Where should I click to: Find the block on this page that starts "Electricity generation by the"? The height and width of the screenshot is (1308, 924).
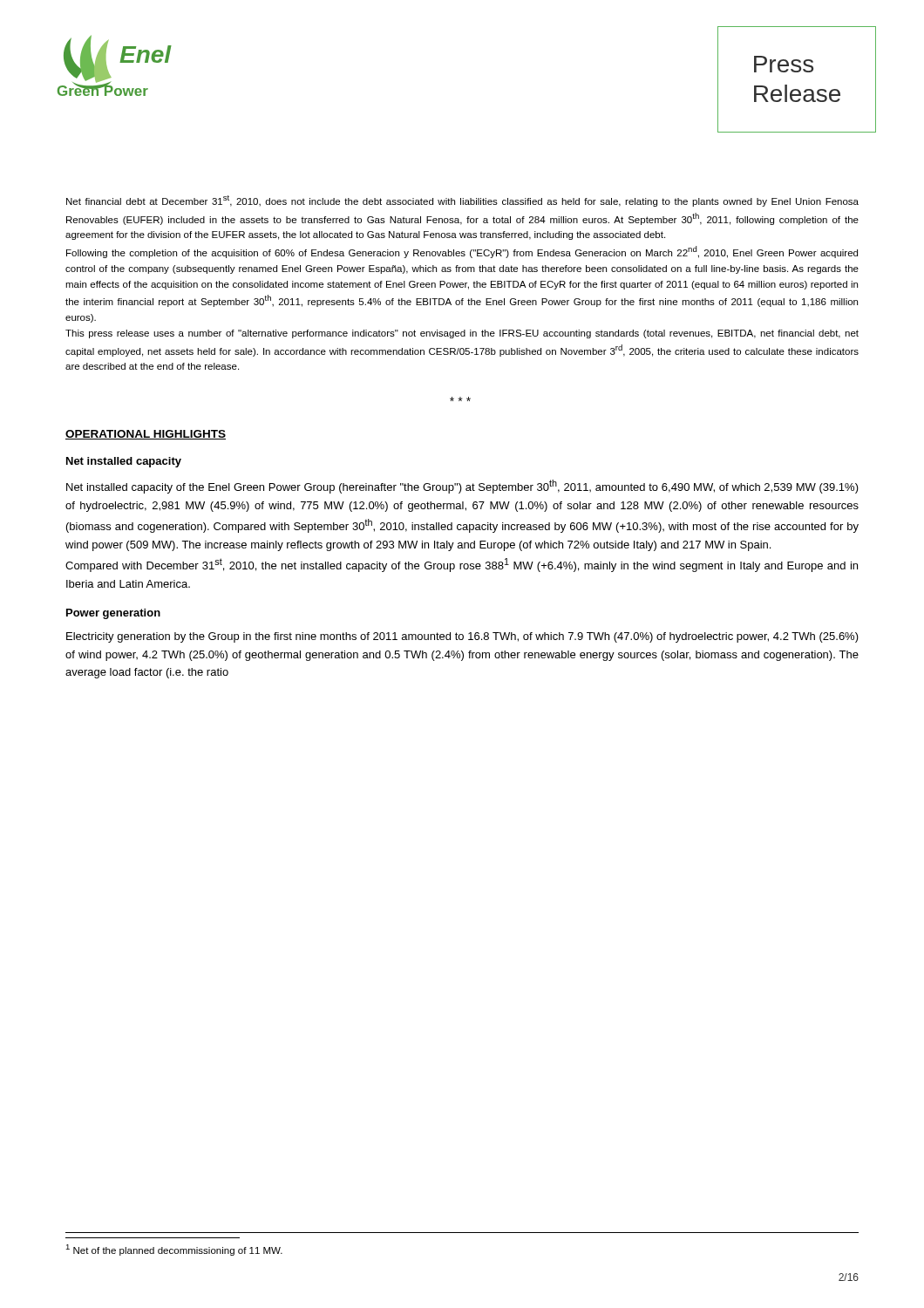[x=462, y=654]
